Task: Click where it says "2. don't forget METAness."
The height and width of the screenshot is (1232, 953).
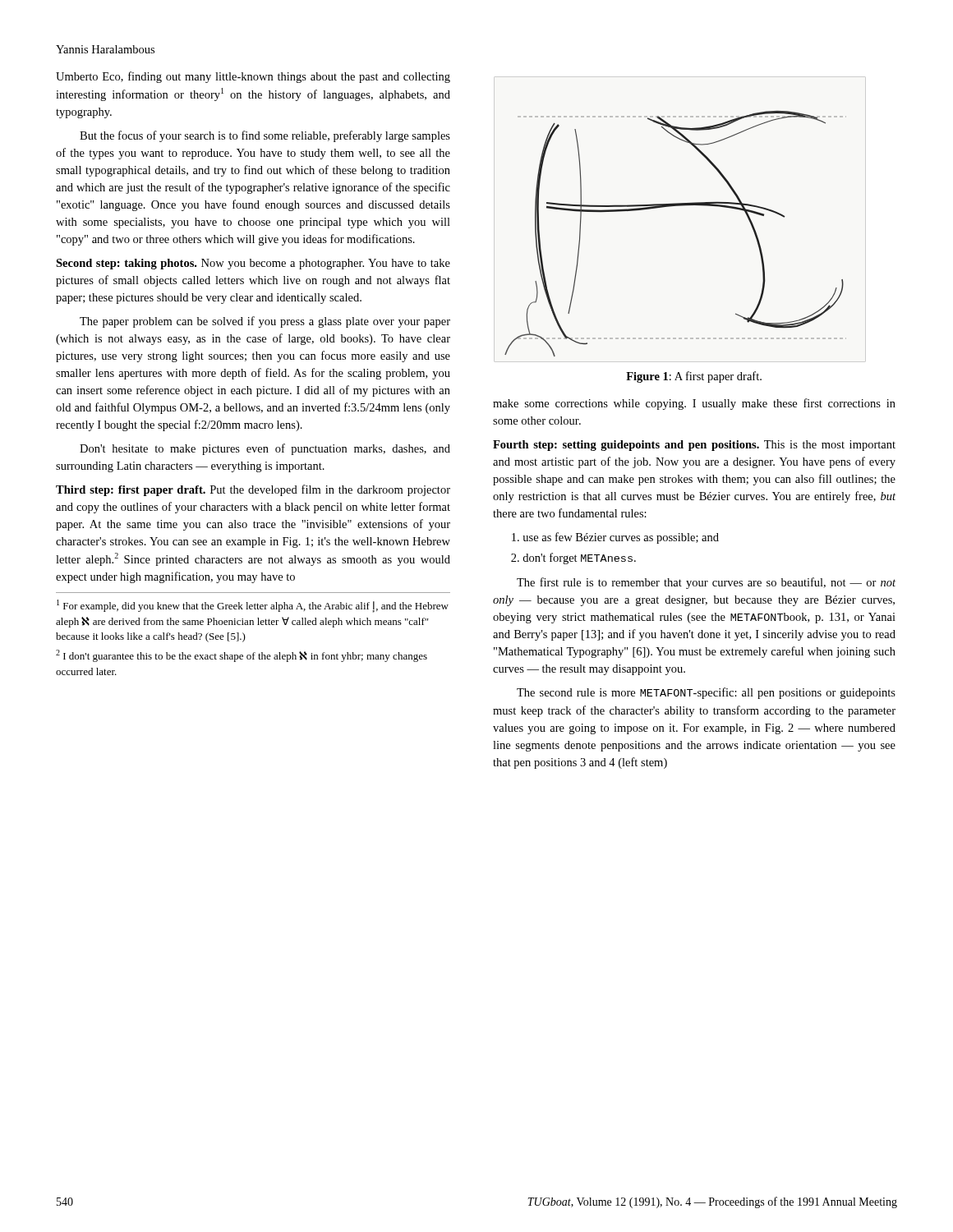Action: 574,558
